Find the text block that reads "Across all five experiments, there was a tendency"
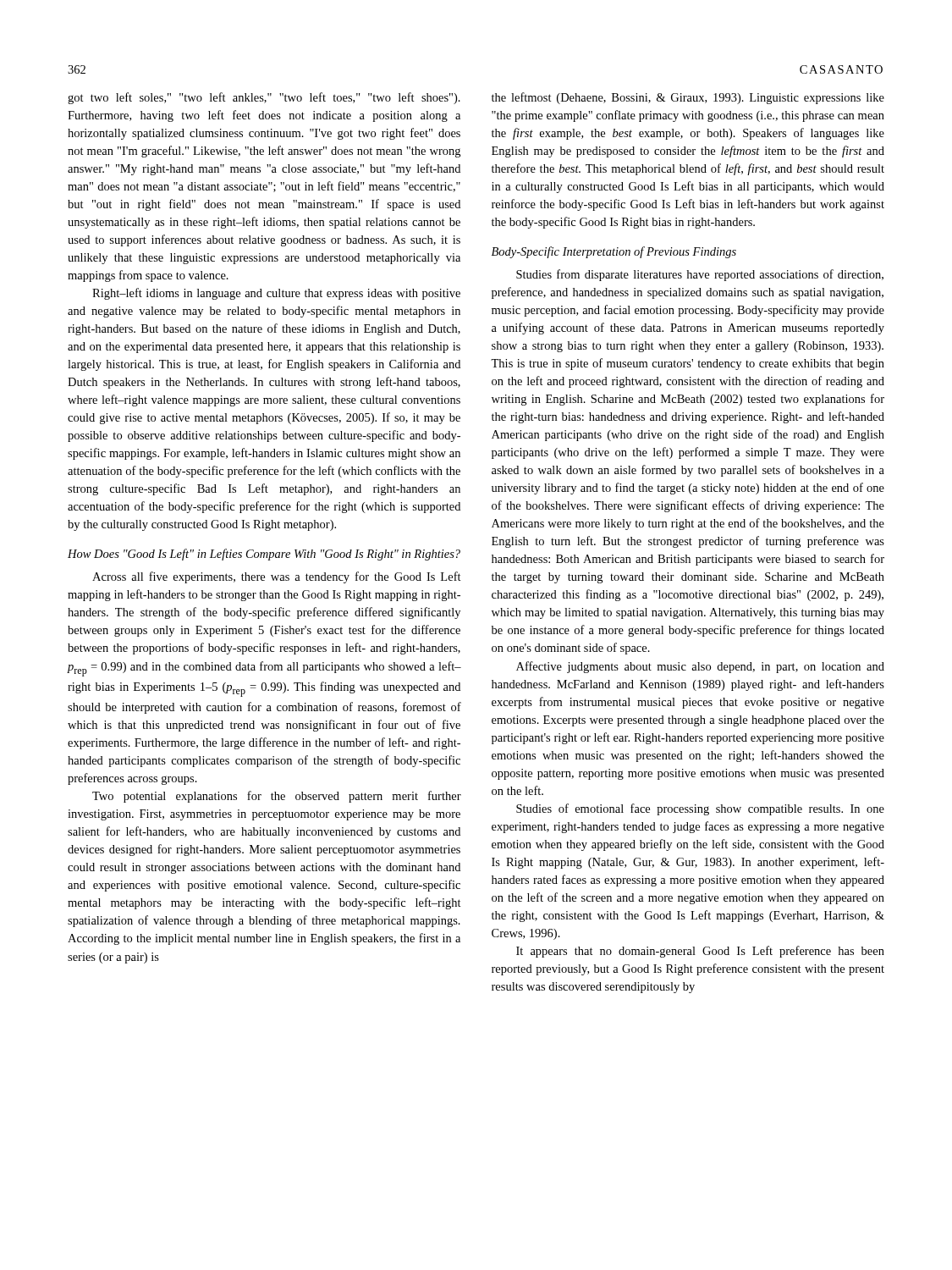952x1270 pixels. click(x=264, y=678)
